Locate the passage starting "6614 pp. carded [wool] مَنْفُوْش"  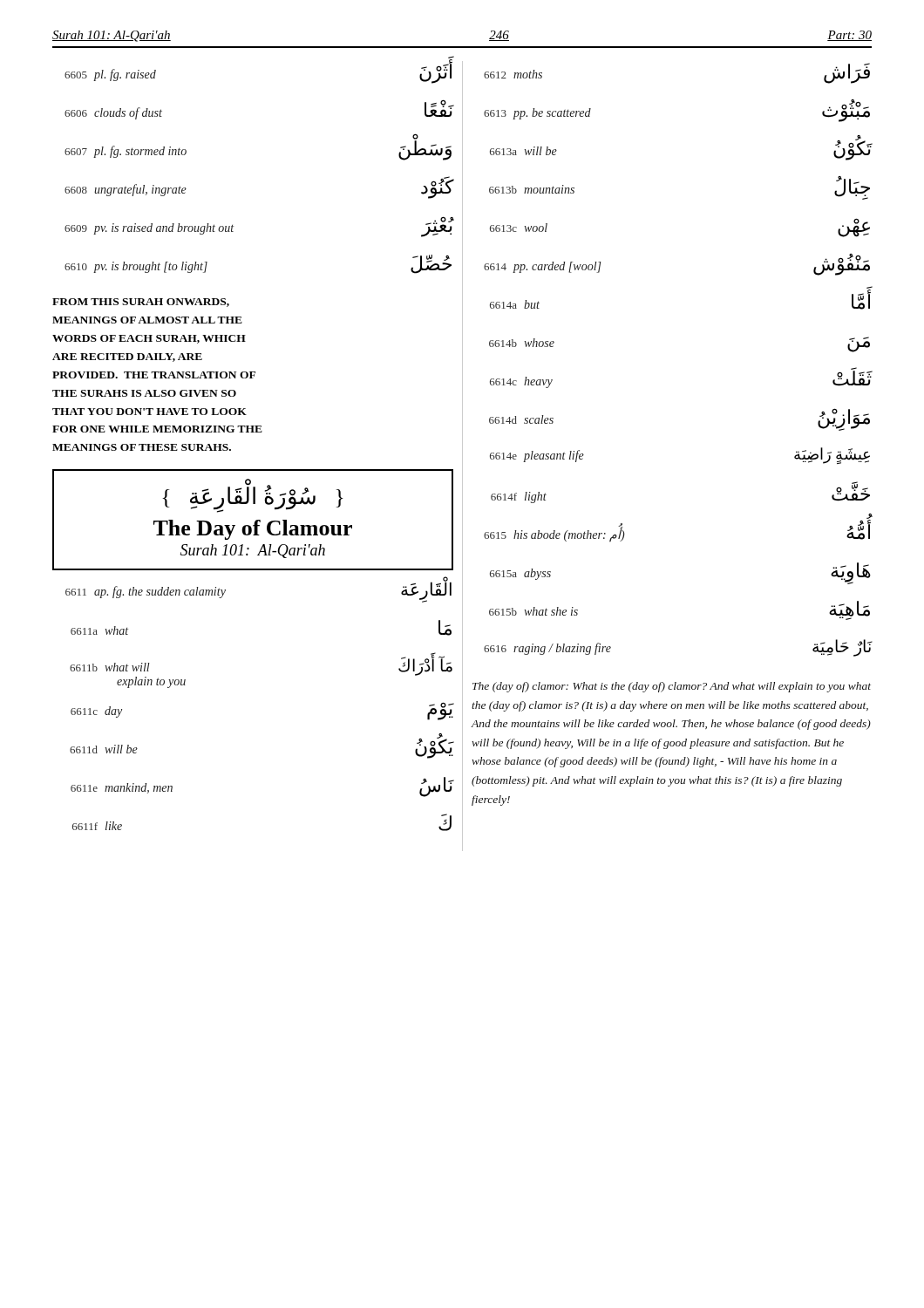[x=584, y=265]
